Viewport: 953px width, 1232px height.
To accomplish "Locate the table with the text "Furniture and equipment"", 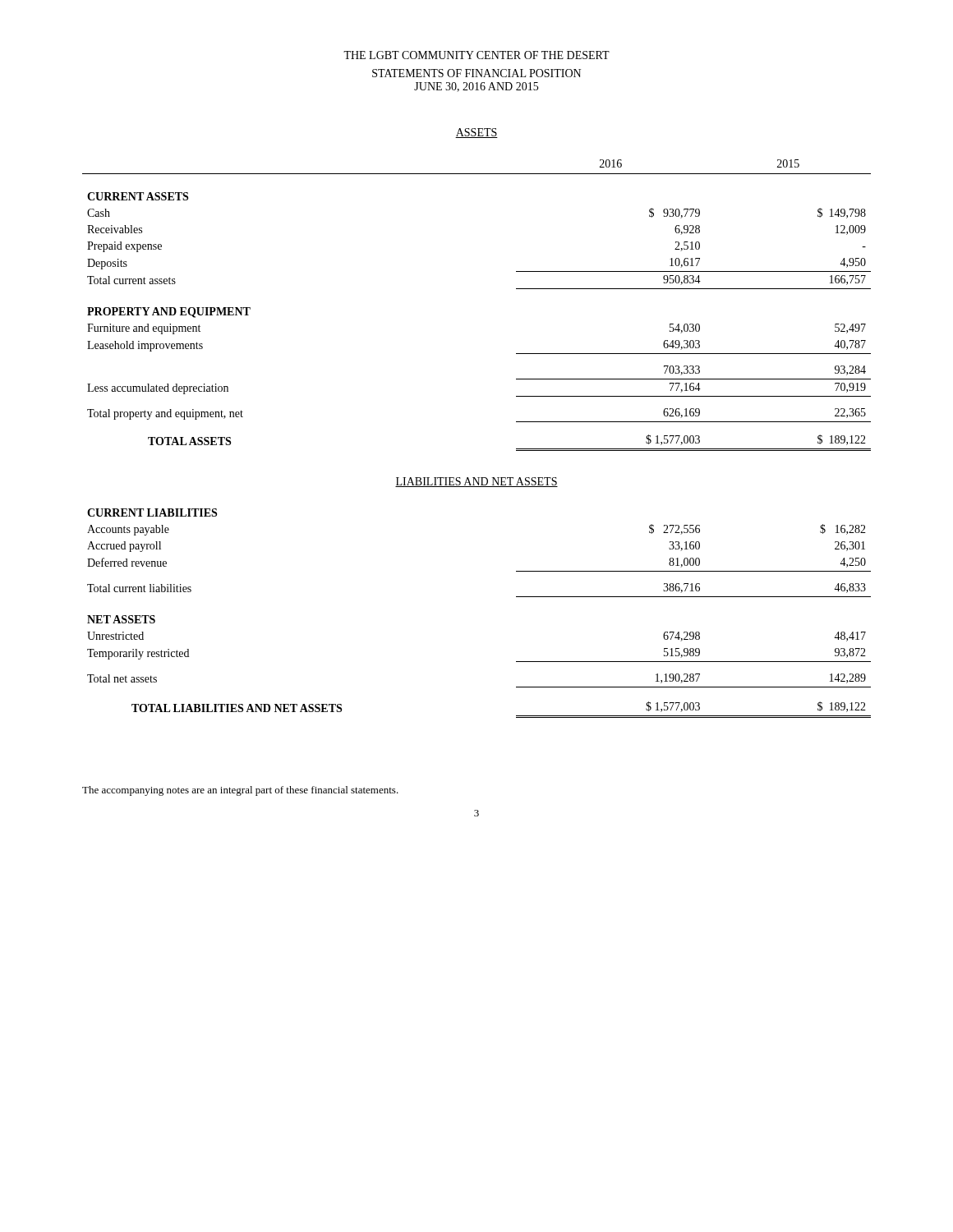I will click(x=476, y=304).
